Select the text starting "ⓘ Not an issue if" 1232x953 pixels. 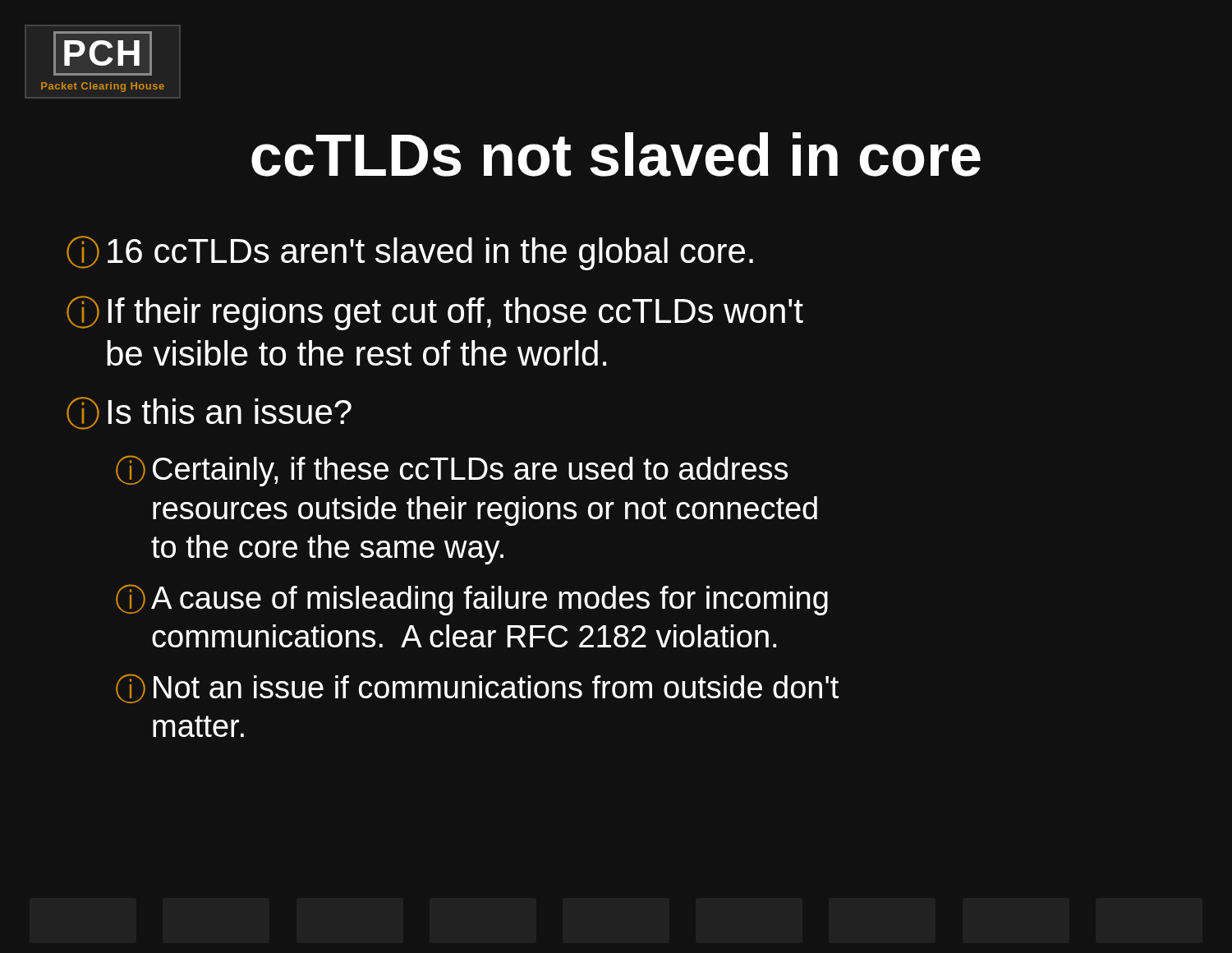(641, 707)
